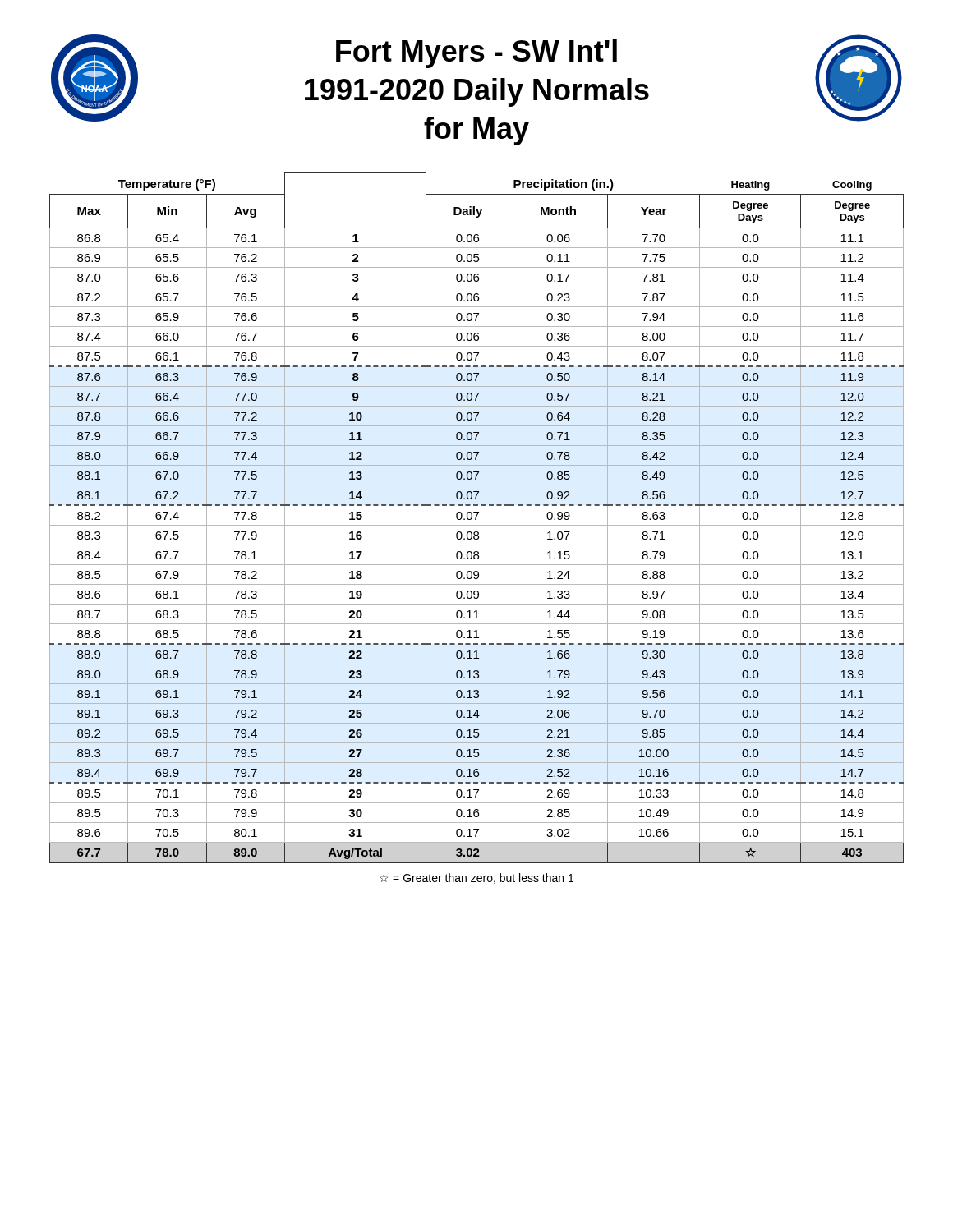Click on the title with the text "NATIONAL OCEANIC AND ATMOSPHERIC NOAA U.S. DEPARTMENT OF"

[476, 91]
